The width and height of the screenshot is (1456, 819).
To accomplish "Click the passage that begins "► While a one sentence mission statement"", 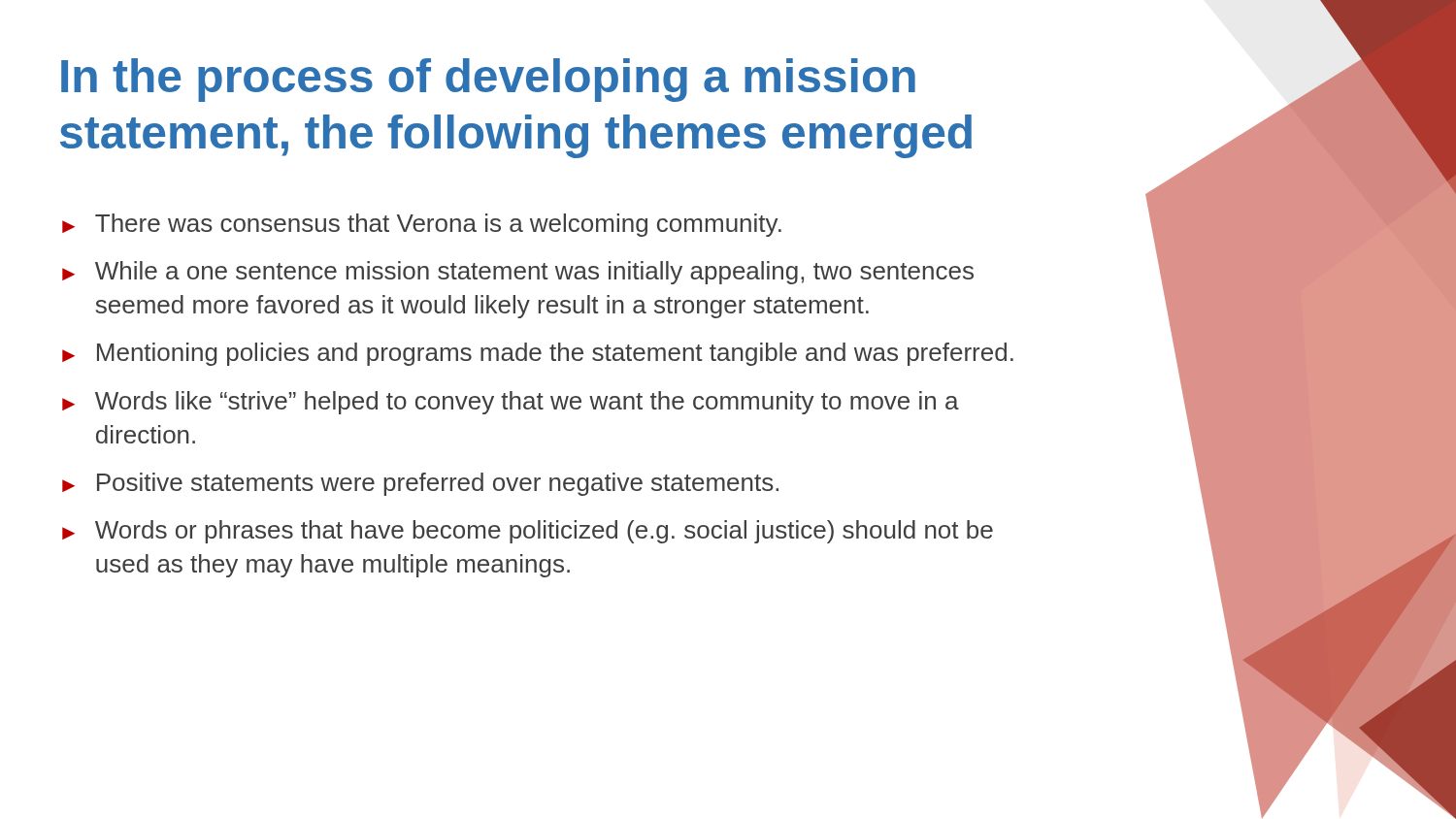I will click(x=553, y=289).
